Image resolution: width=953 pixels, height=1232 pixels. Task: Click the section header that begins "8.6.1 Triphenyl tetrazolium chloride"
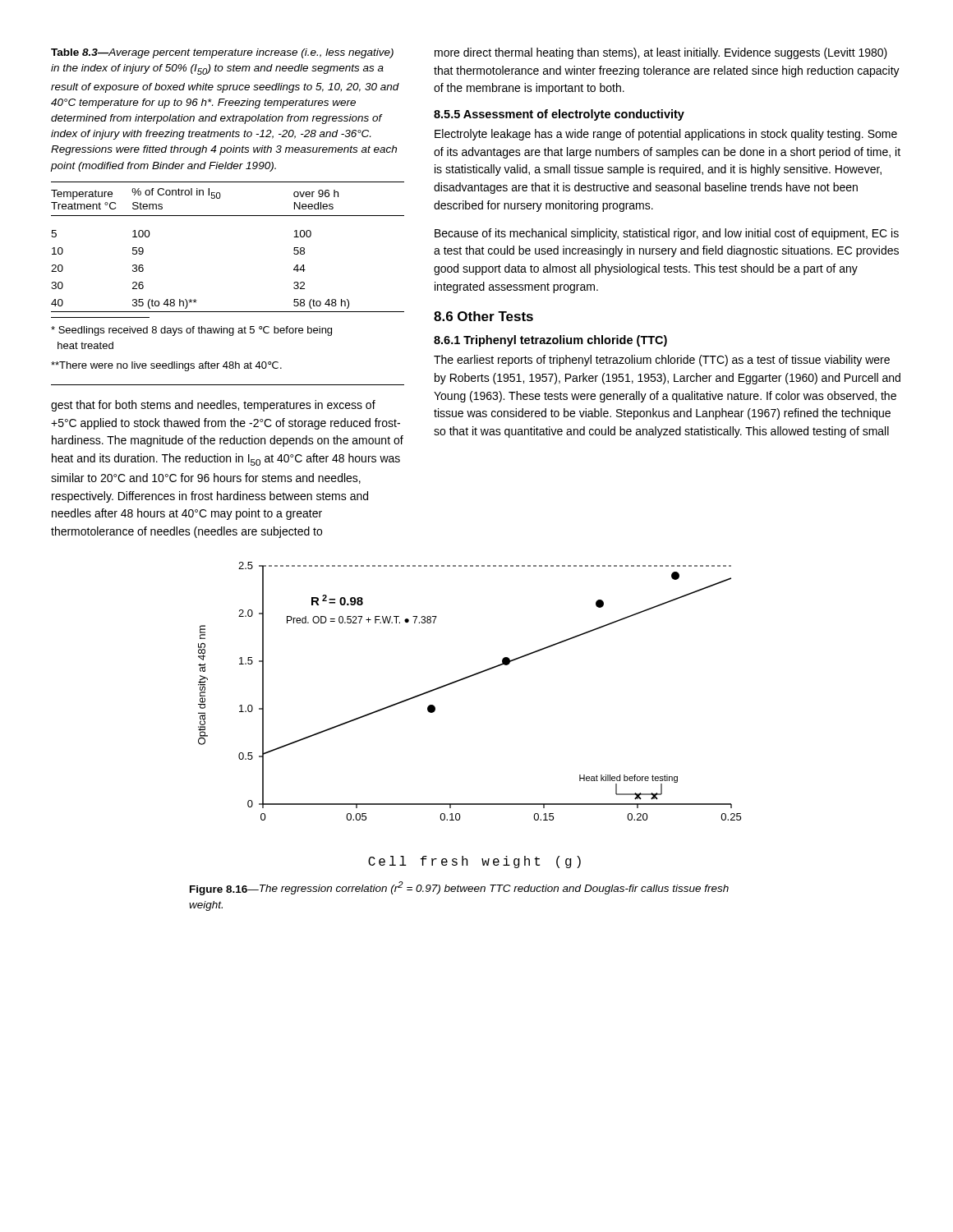551,340
